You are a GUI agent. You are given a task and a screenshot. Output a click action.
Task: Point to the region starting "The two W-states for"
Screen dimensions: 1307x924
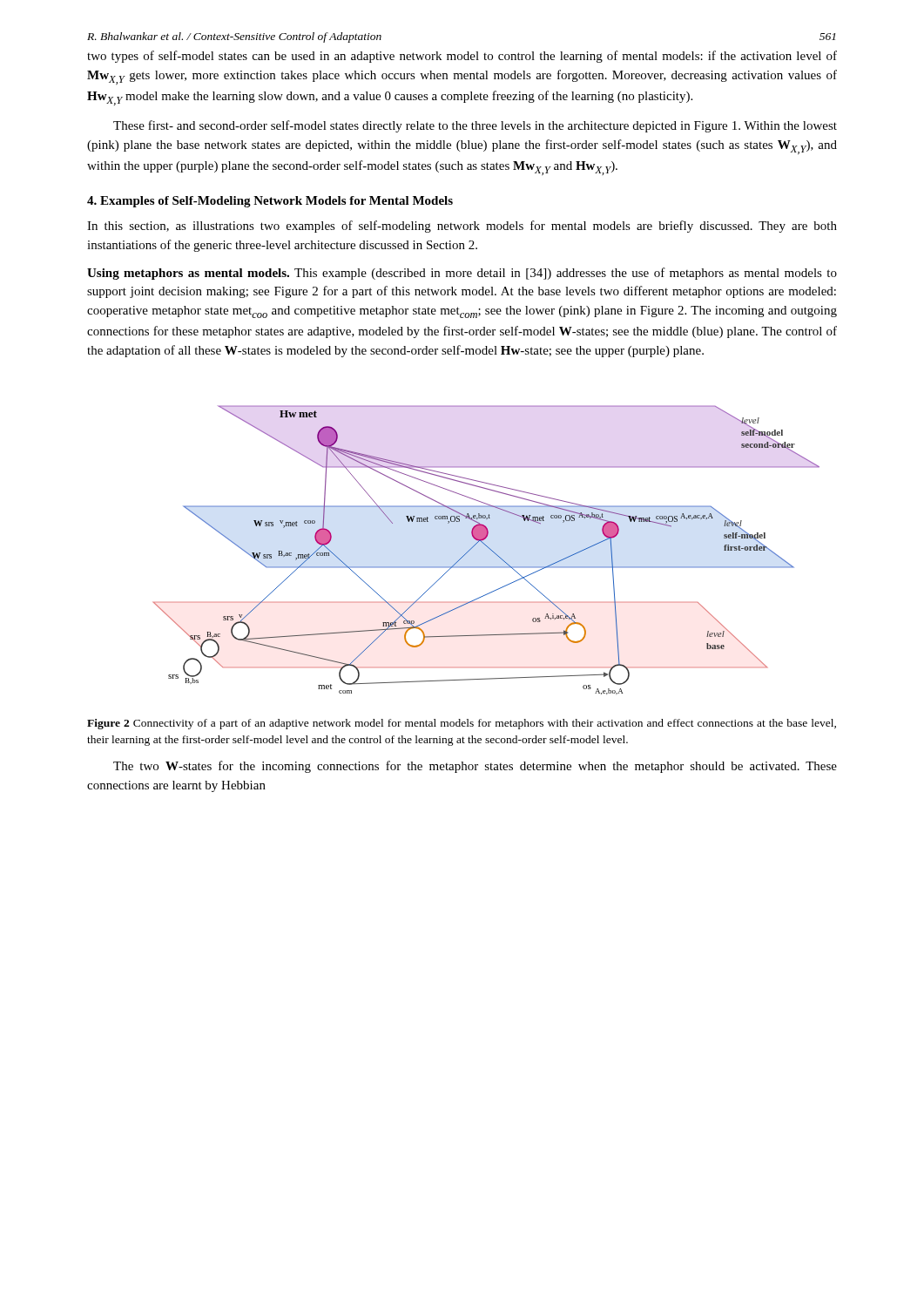pos(462,776)
